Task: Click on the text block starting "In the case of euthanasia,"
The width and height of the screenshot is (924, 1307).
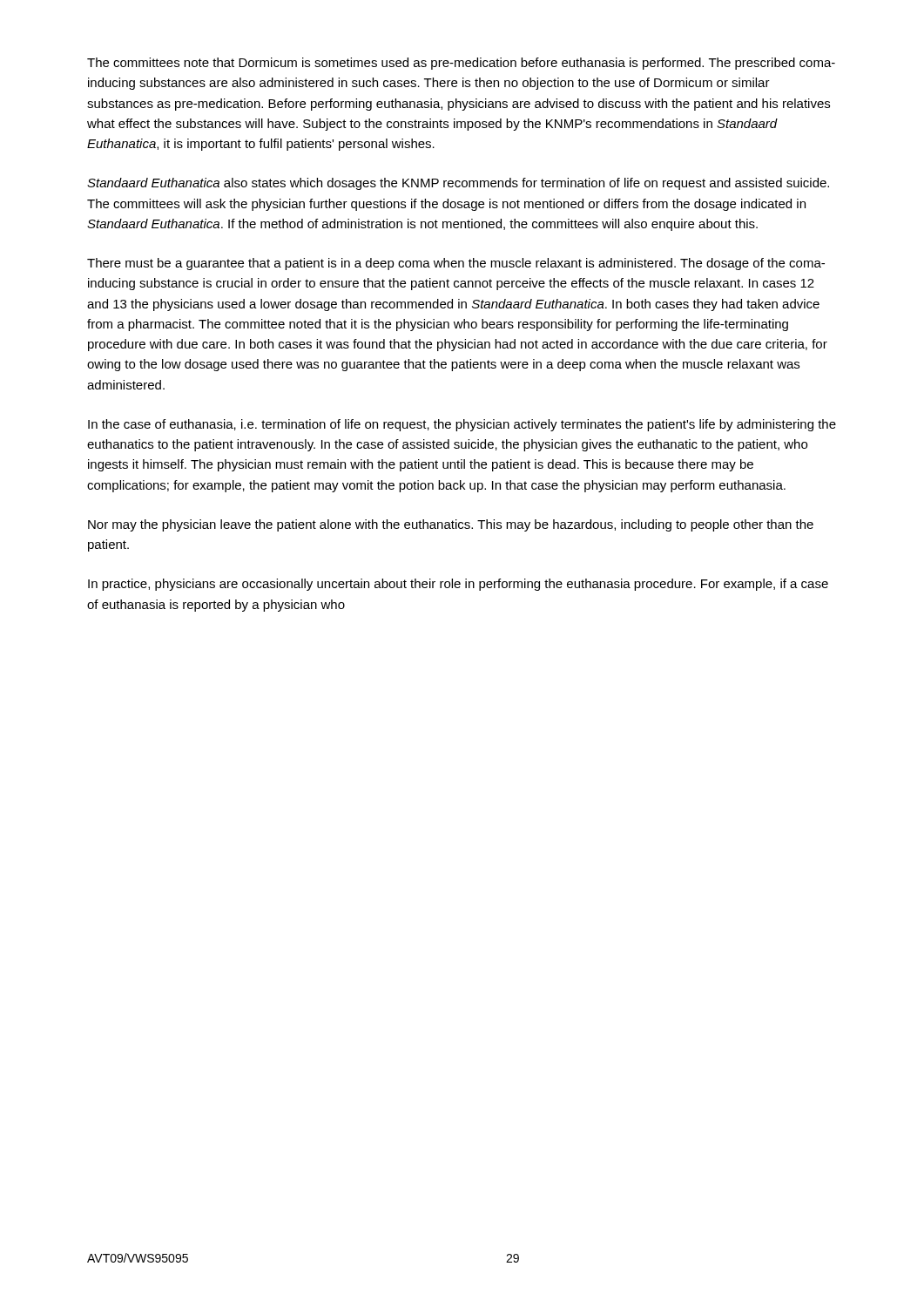Action: tap(462, 454)
